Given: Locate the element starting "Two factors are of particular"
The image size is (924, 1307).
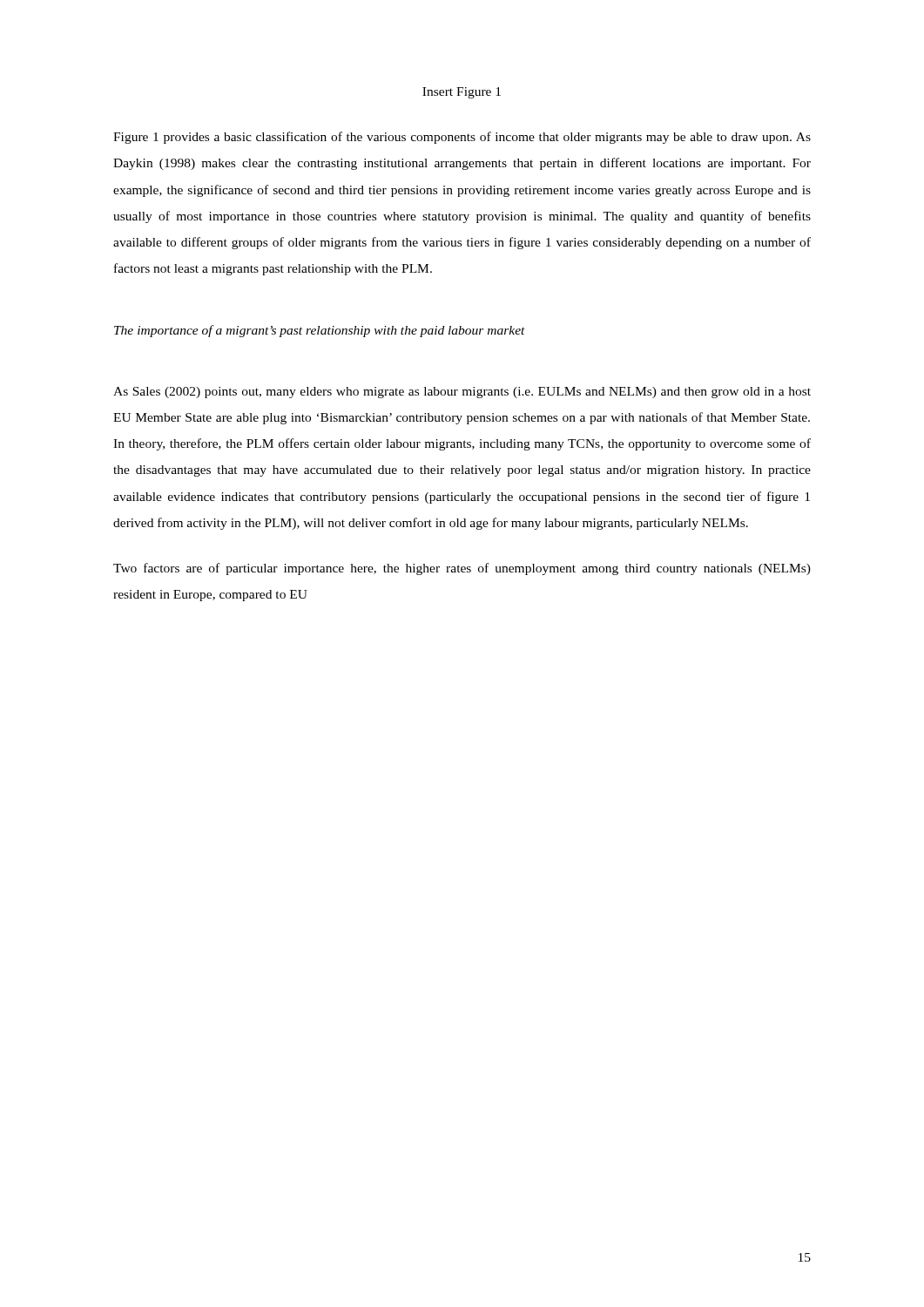Looking at the screenshot, I should [x=462, y=581].
